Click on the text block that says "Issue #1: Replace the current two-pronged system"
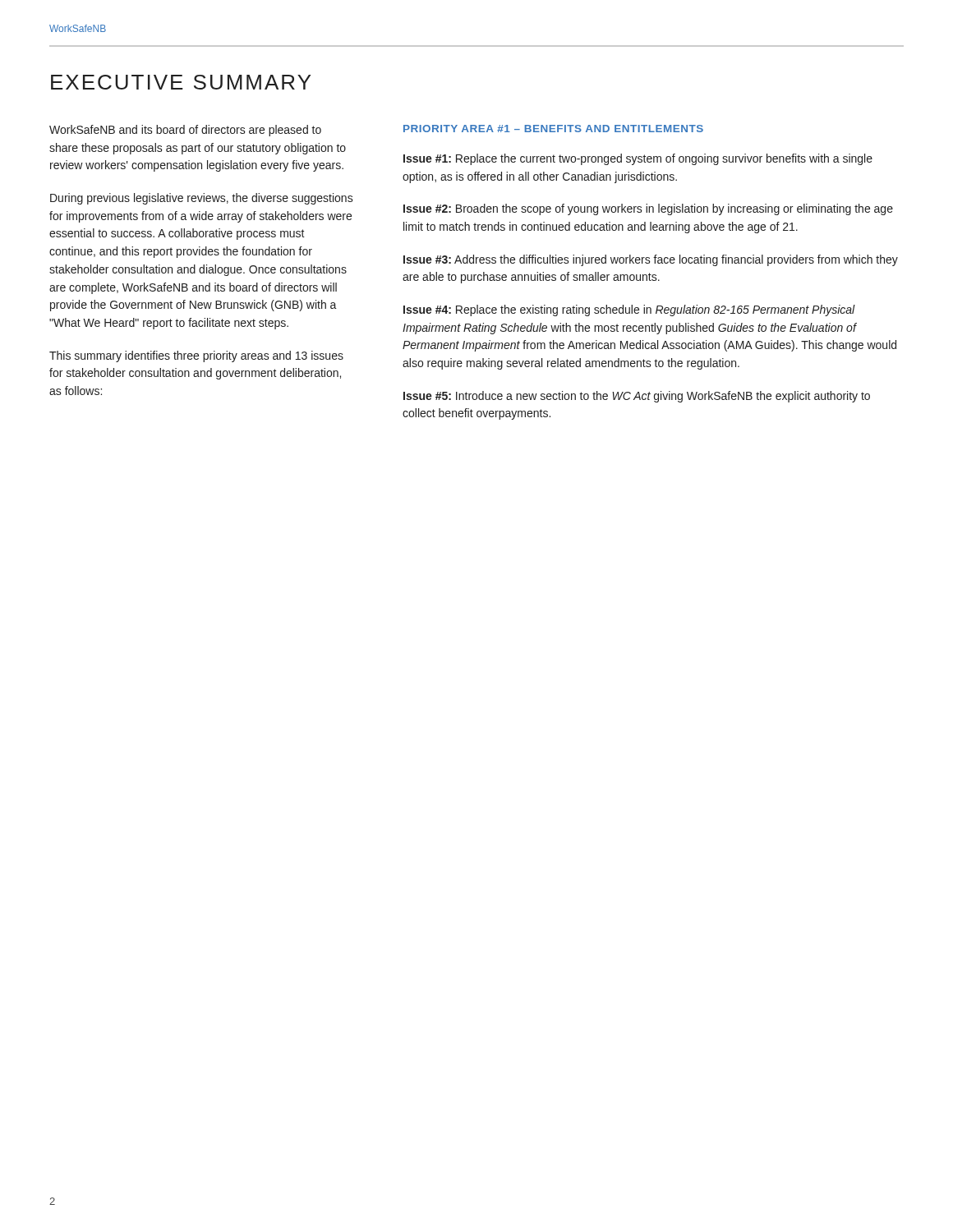 638,167
